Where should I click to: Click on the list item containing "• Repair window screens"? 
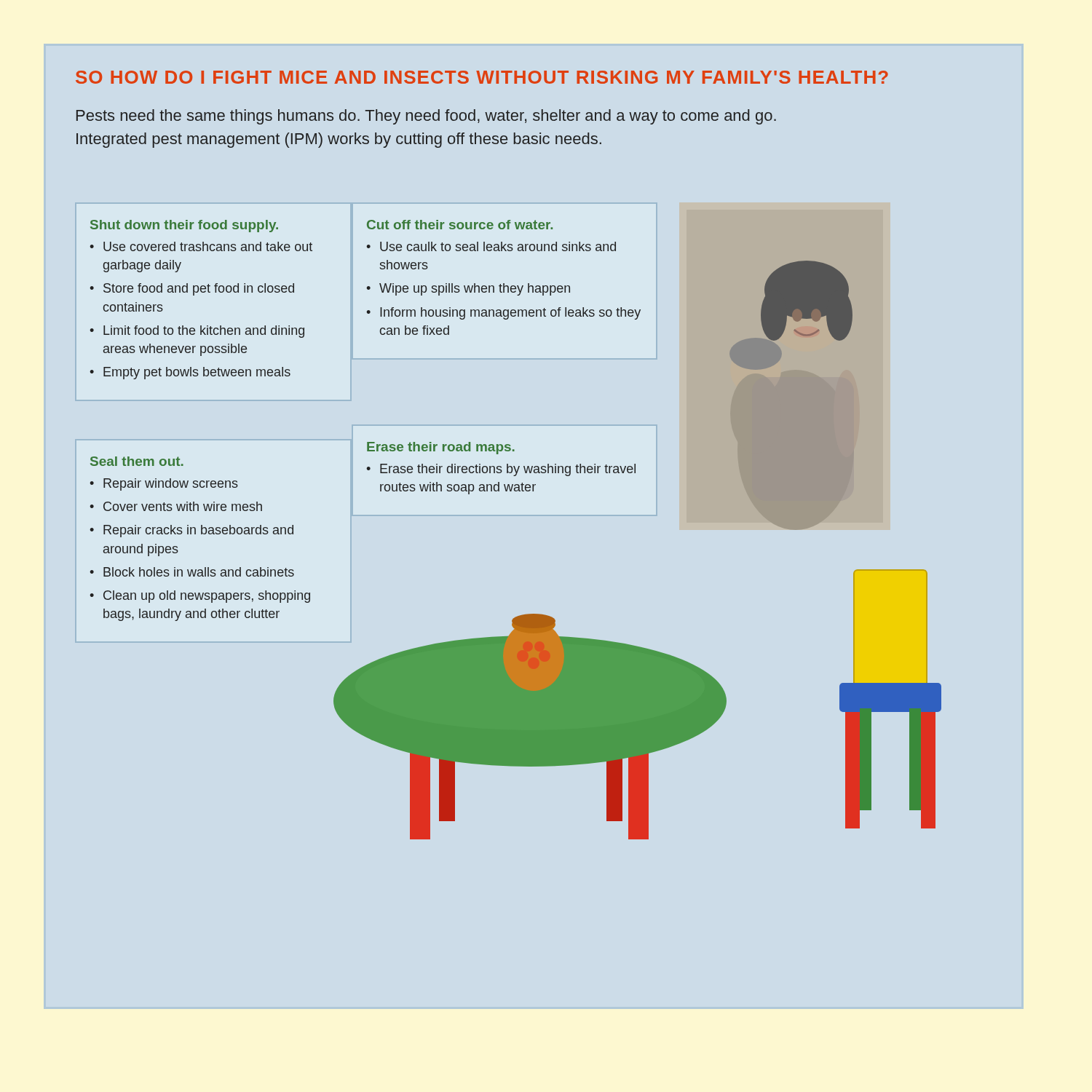point(164,484)
